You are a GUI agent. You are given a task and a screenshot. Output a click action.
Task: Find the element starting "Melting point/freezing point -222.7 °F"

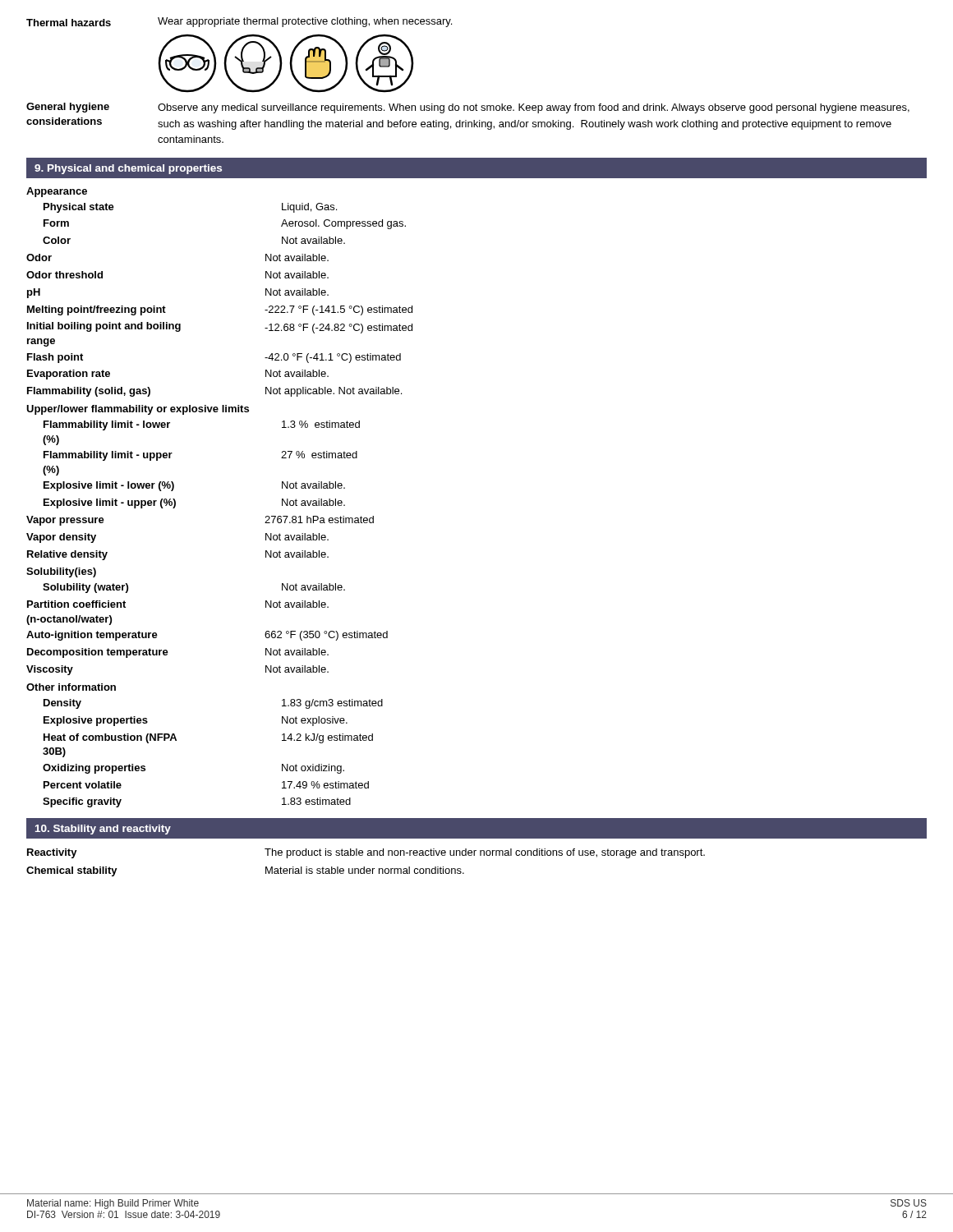pos(104,310)
